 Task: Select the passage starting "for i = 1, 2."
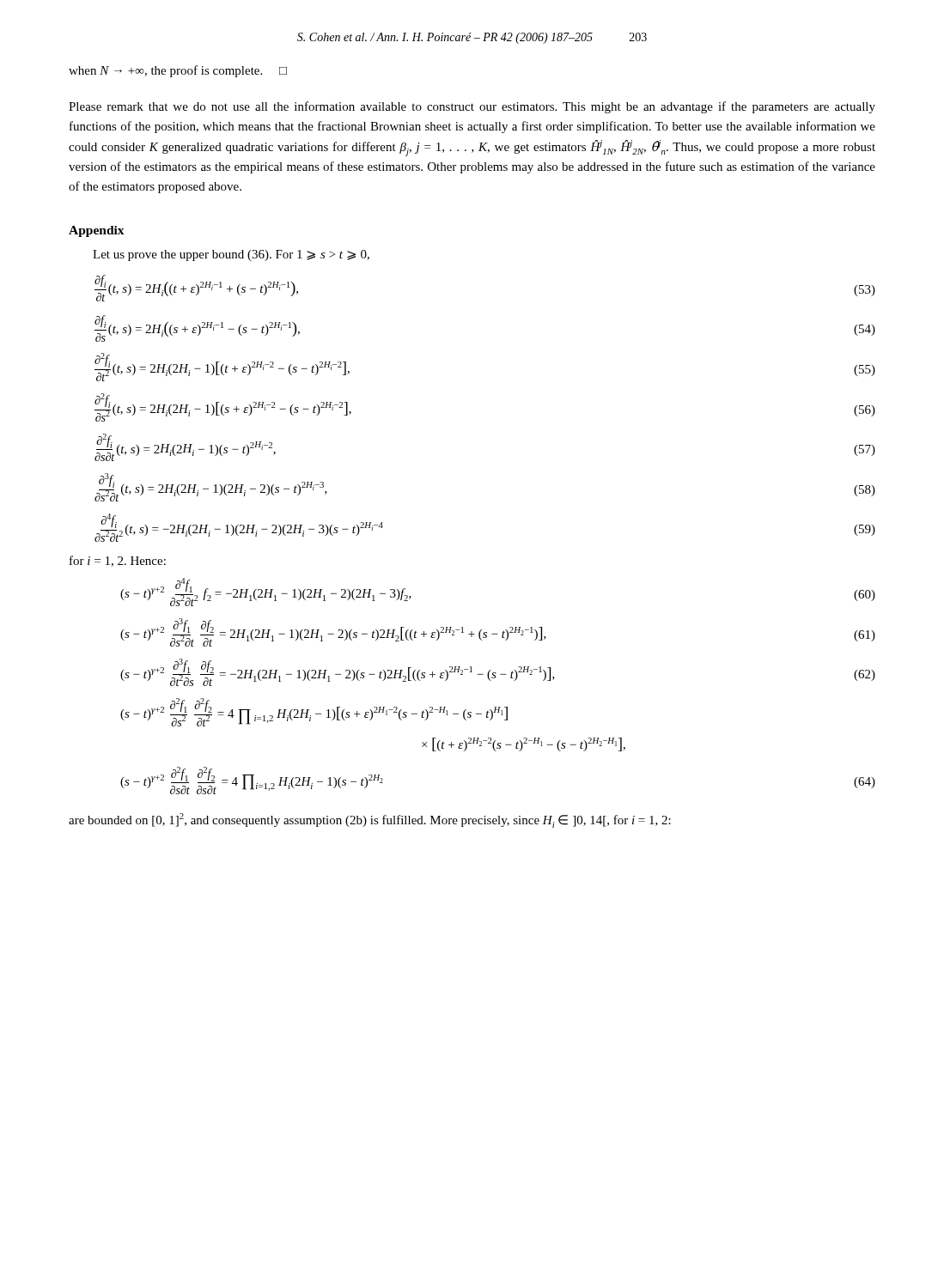point(118,561)
